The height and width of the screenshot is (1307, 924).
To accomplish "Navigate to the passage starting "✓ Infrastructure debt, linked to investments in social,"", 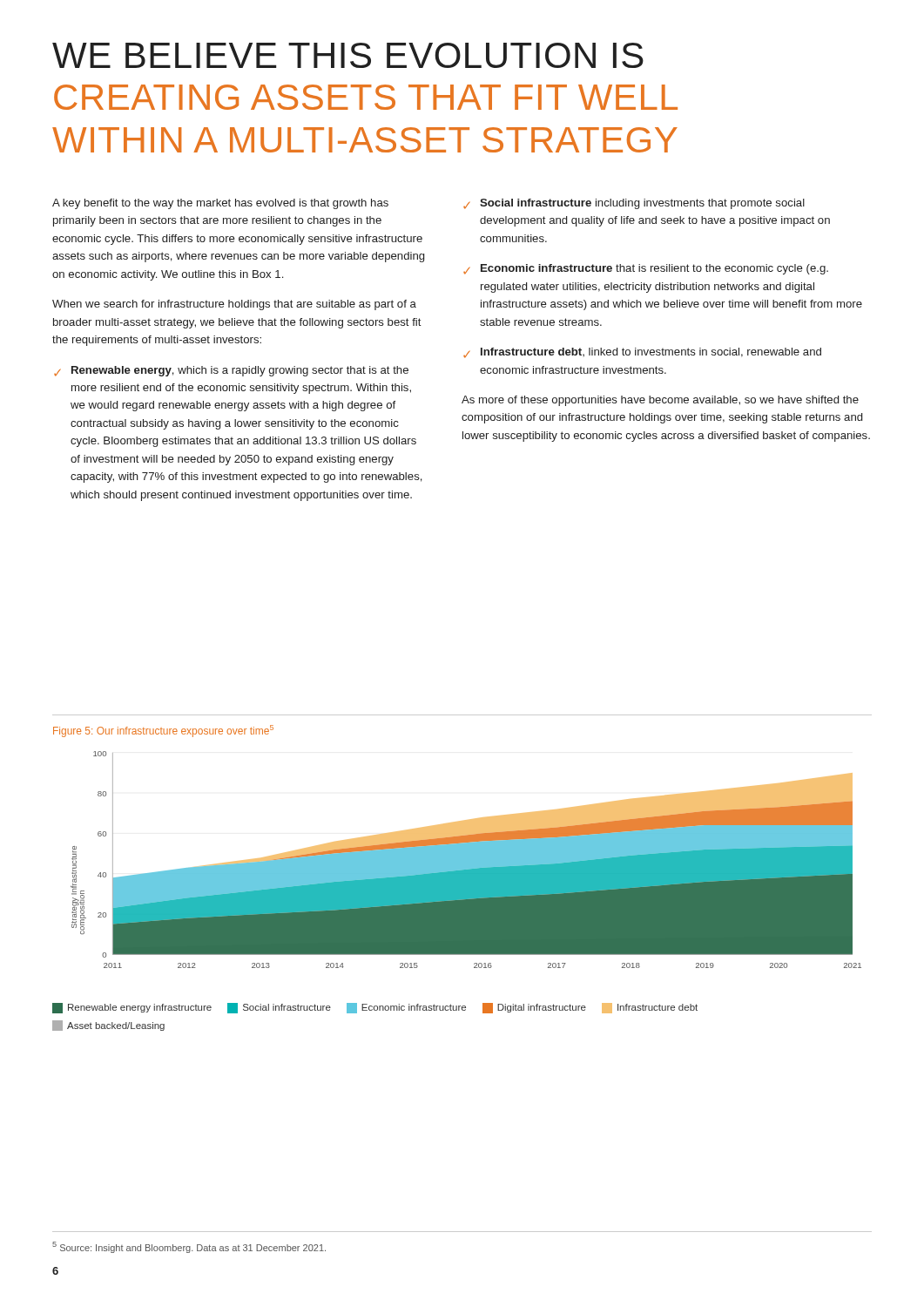I will click(667, 361).
